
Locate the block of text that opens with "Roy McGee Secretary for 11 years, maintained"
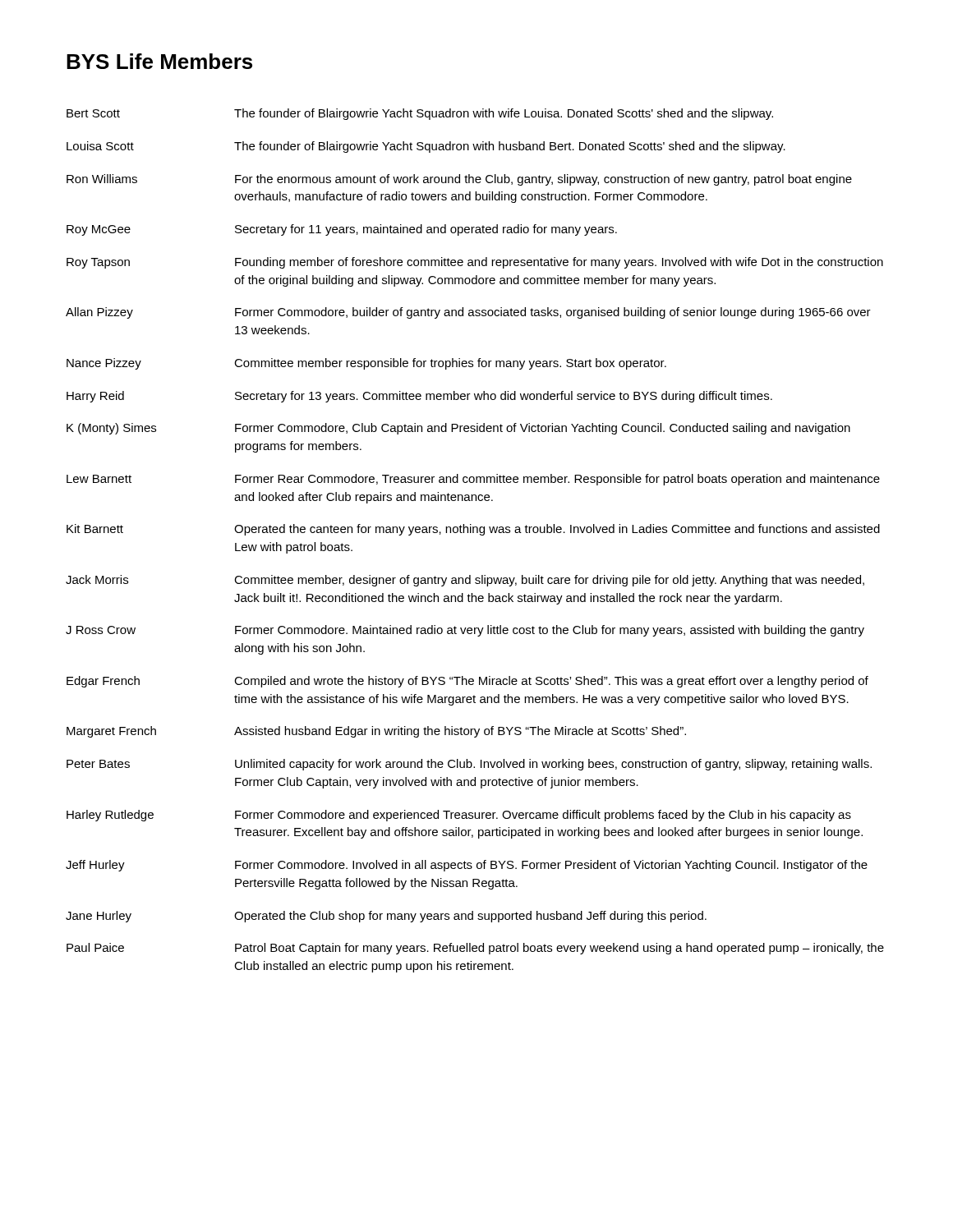click(x=476, y=229)
